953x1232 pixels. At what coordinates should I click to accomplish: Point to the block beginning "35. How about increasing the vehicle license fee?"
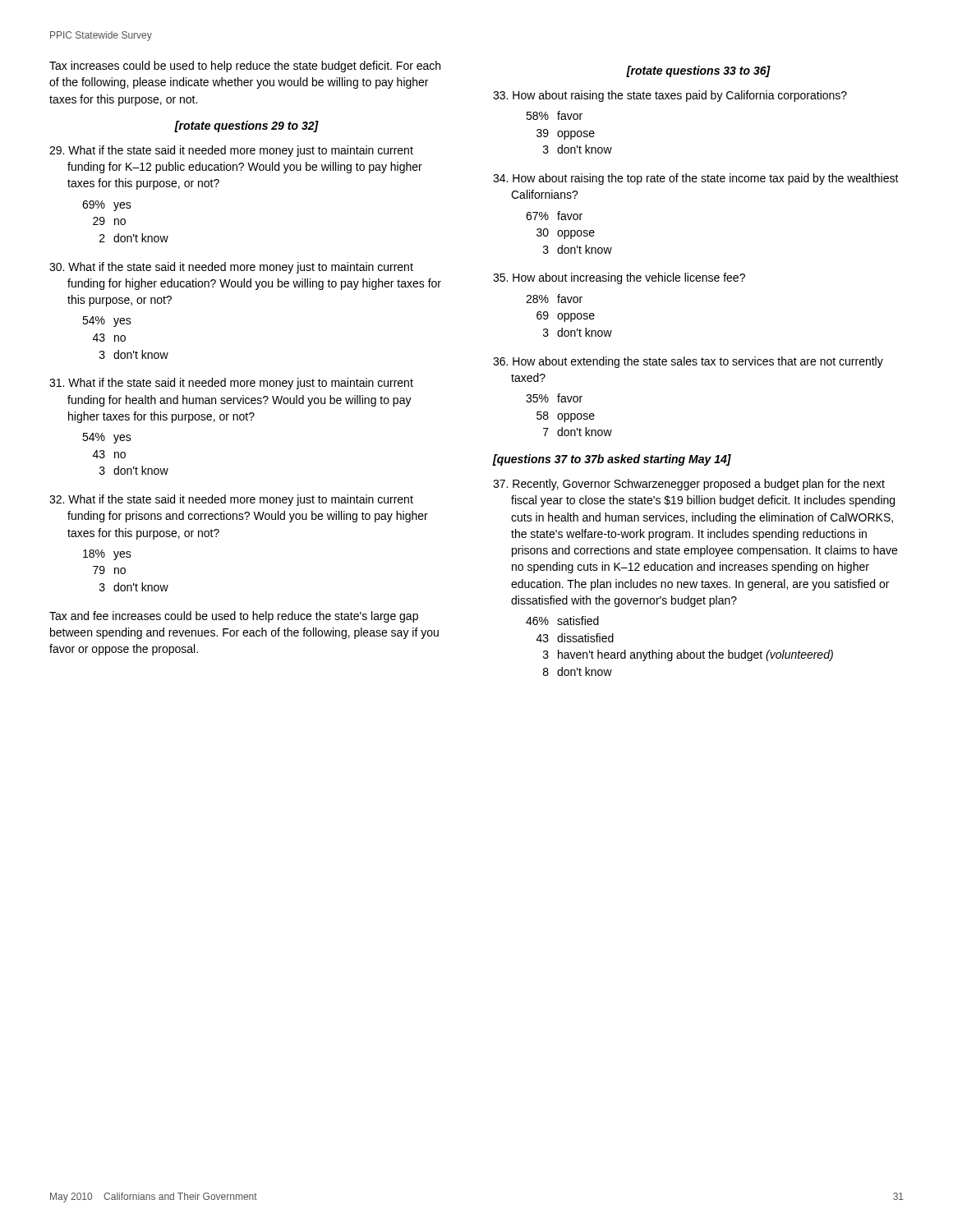pyautogui.click(x=619, y=278)
